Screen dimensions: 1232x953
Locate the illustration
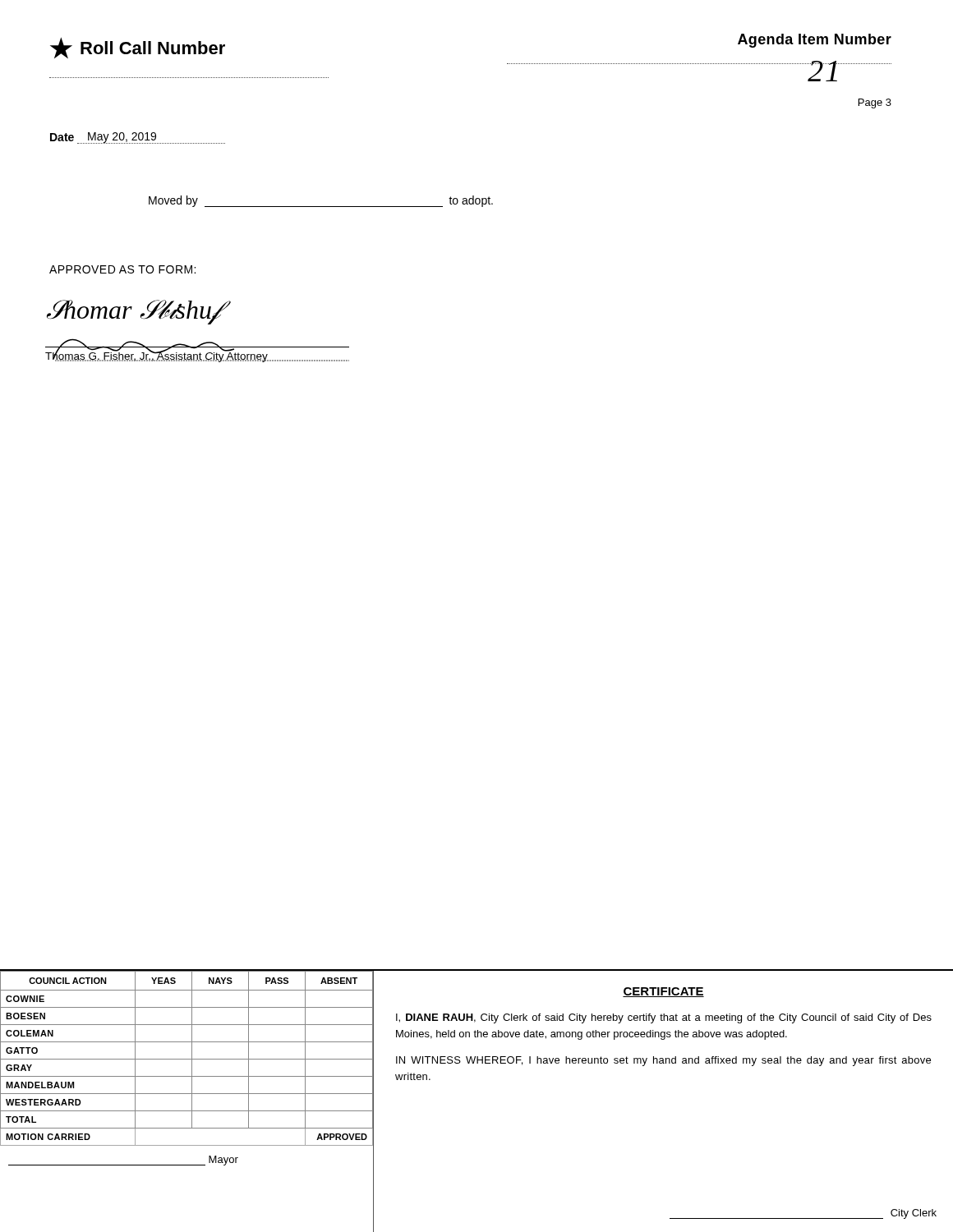tap(201, 335)
